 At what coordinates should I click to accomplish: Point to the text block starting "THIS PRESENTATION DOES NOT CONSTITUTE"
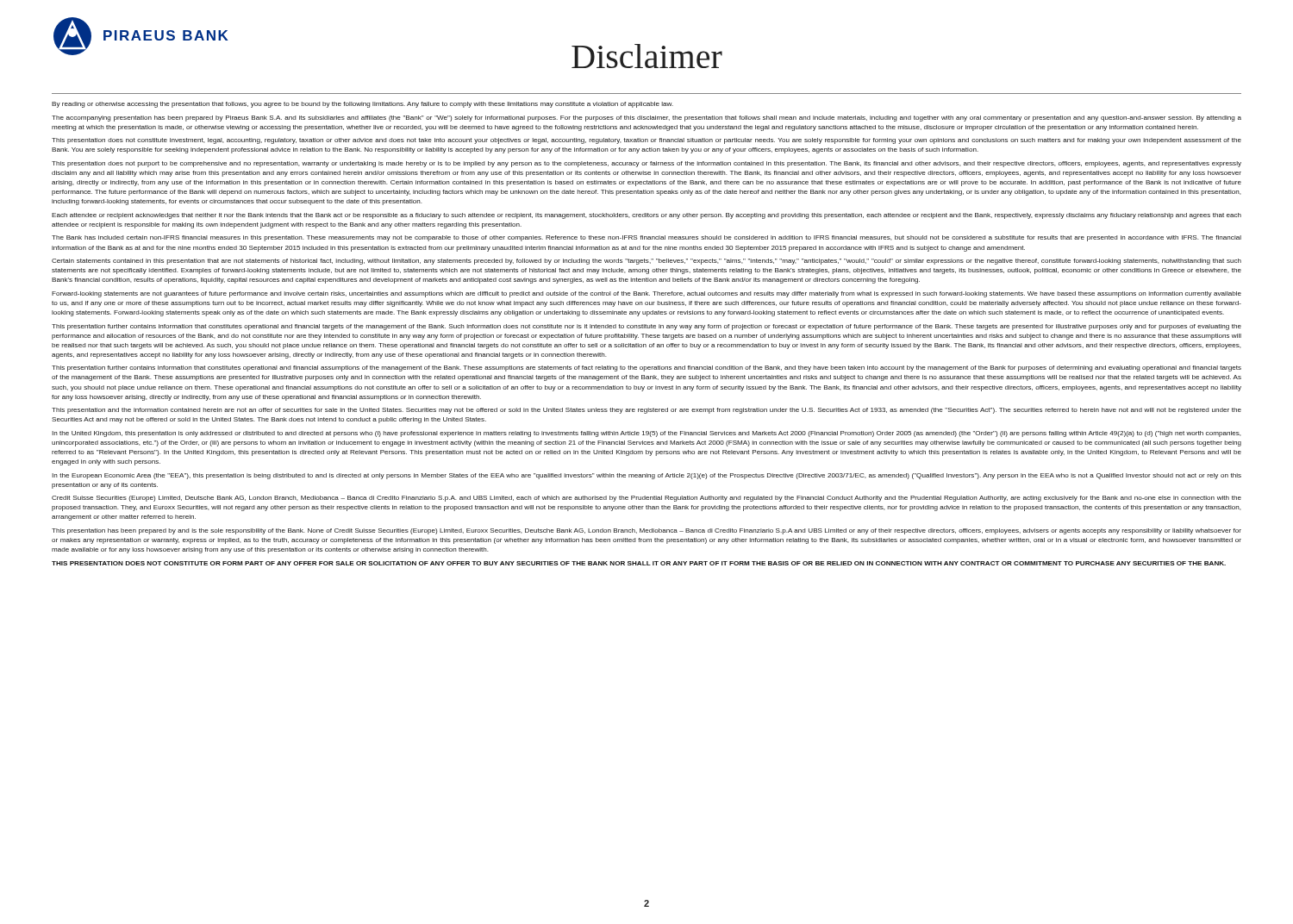coord(639,563)
